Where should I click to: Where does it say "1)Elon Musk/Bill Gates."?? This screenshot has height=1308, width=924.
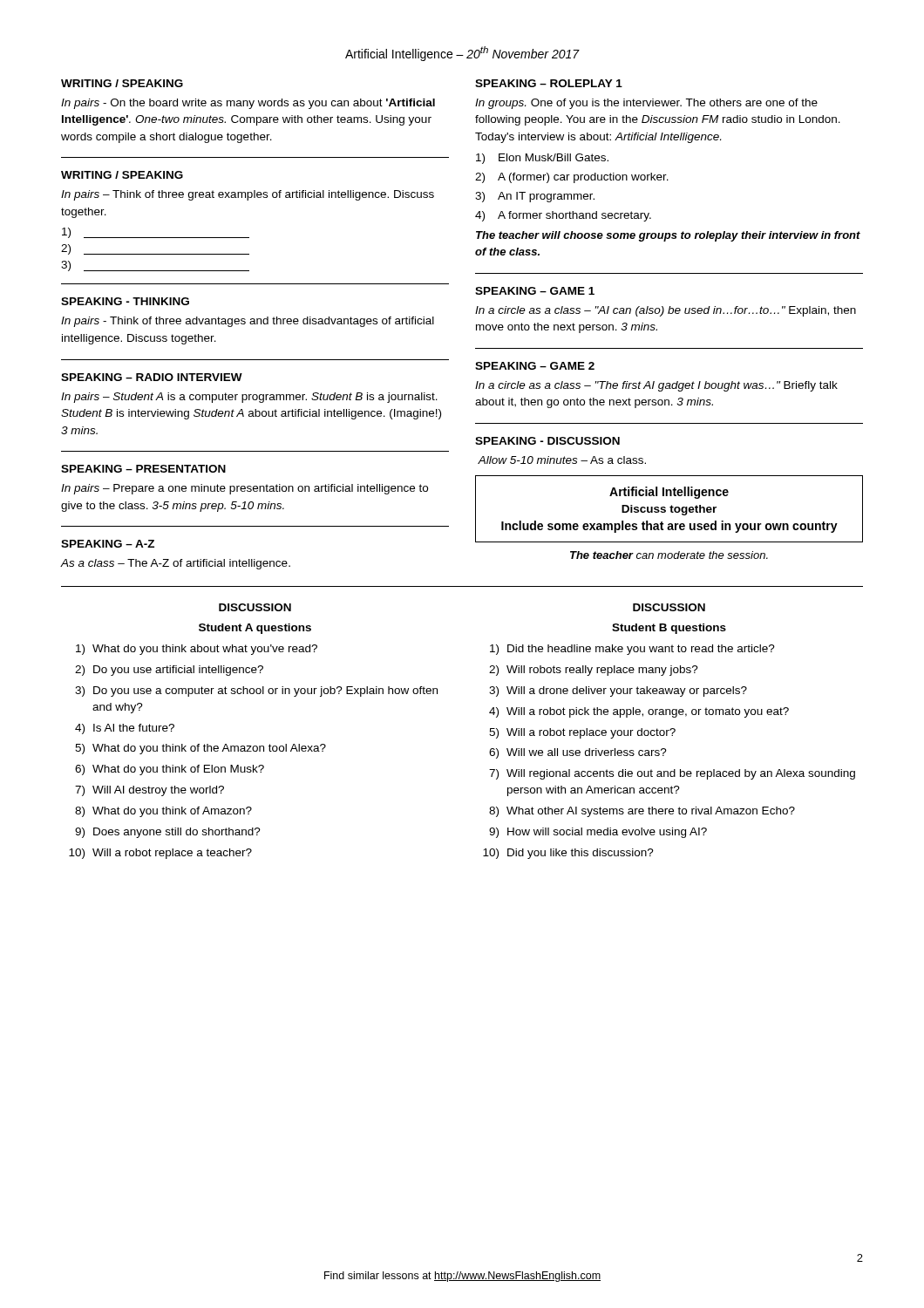click(542, 159)
